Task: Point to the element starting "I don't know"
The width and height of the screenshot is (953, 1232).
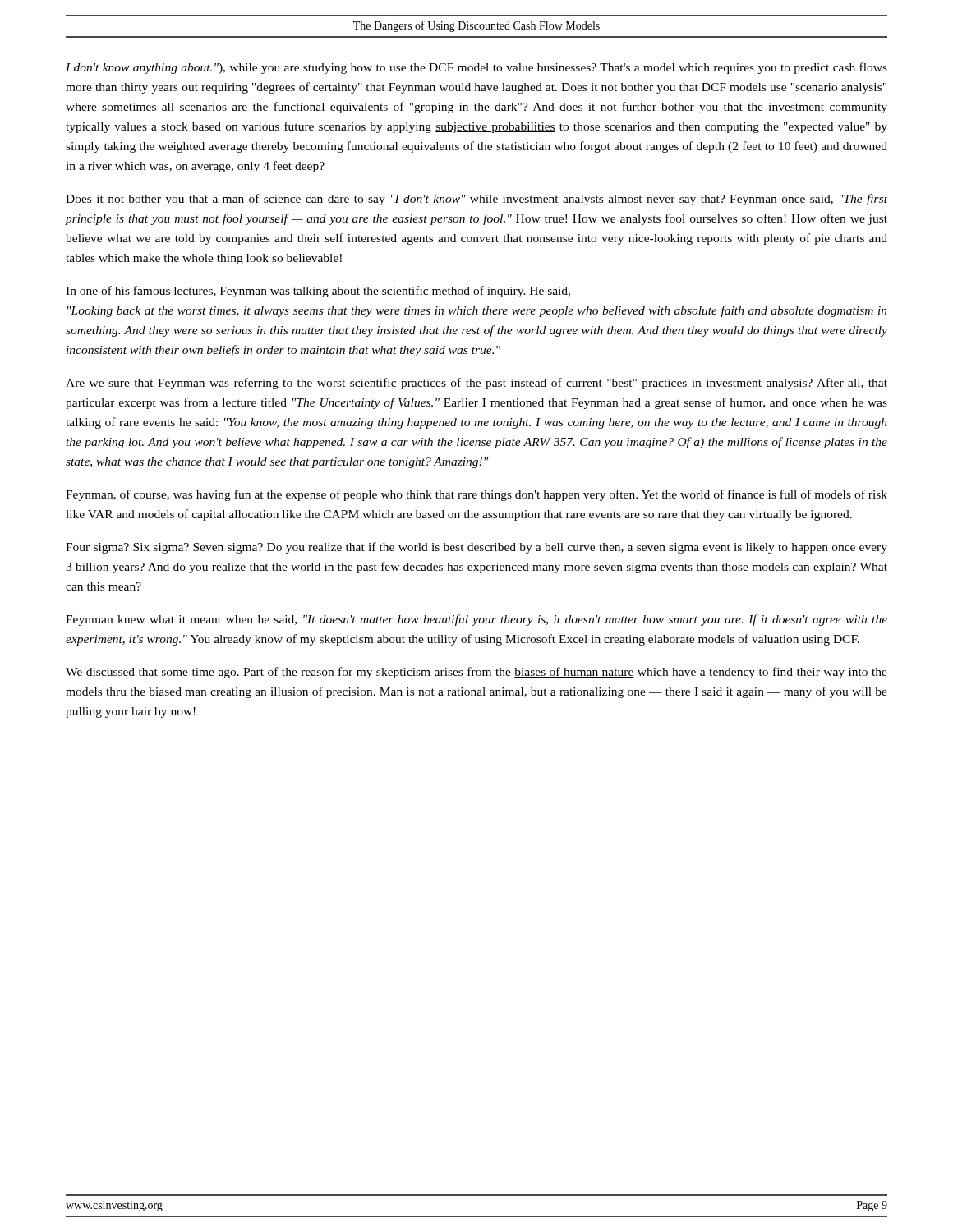Action: pyautogui.click(x=476, y=116)
